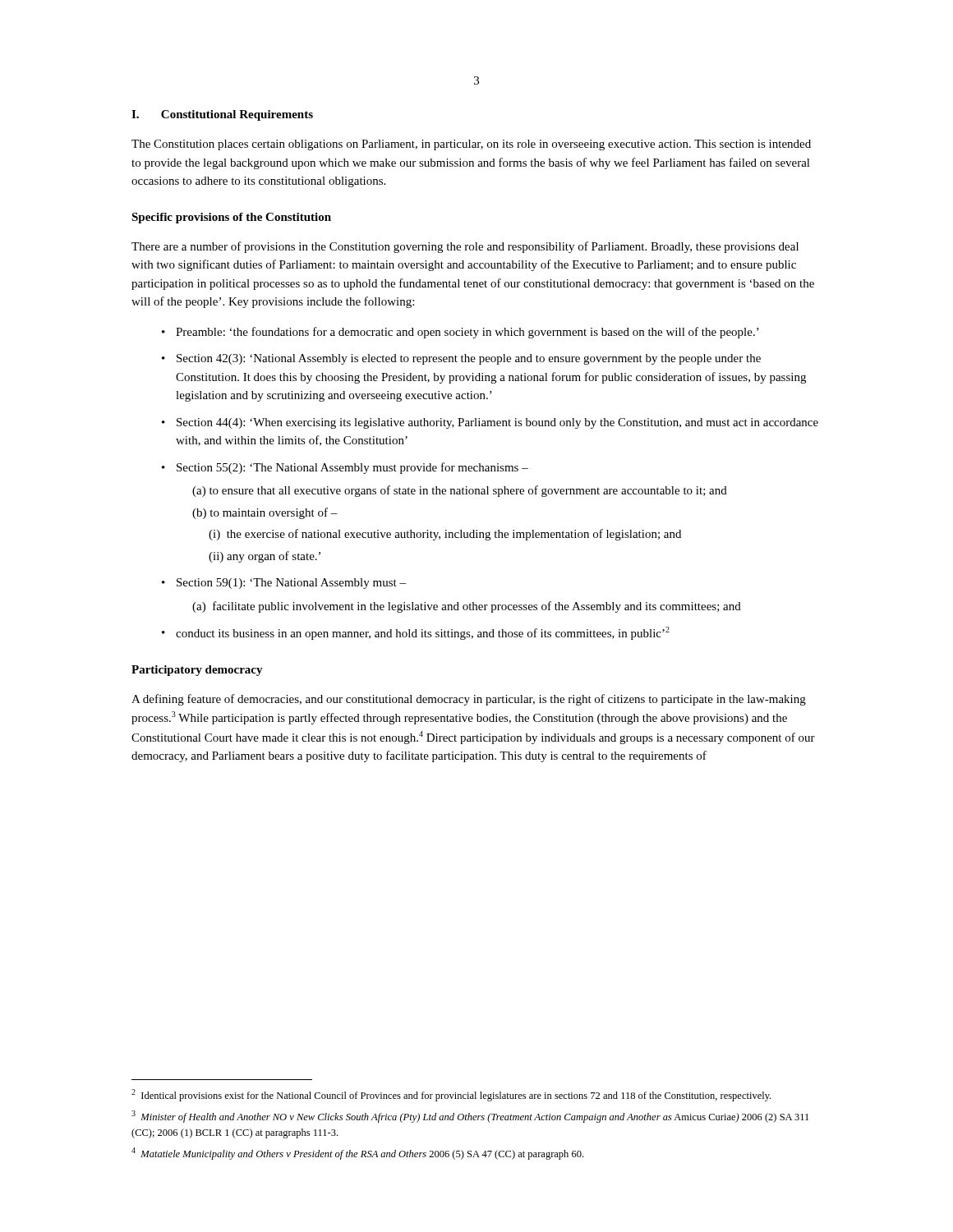The height and width of the screenshot is (1232, 953).
Task: Find the block on this page that starts "3 Minister of"
Action: (470, 1124)
